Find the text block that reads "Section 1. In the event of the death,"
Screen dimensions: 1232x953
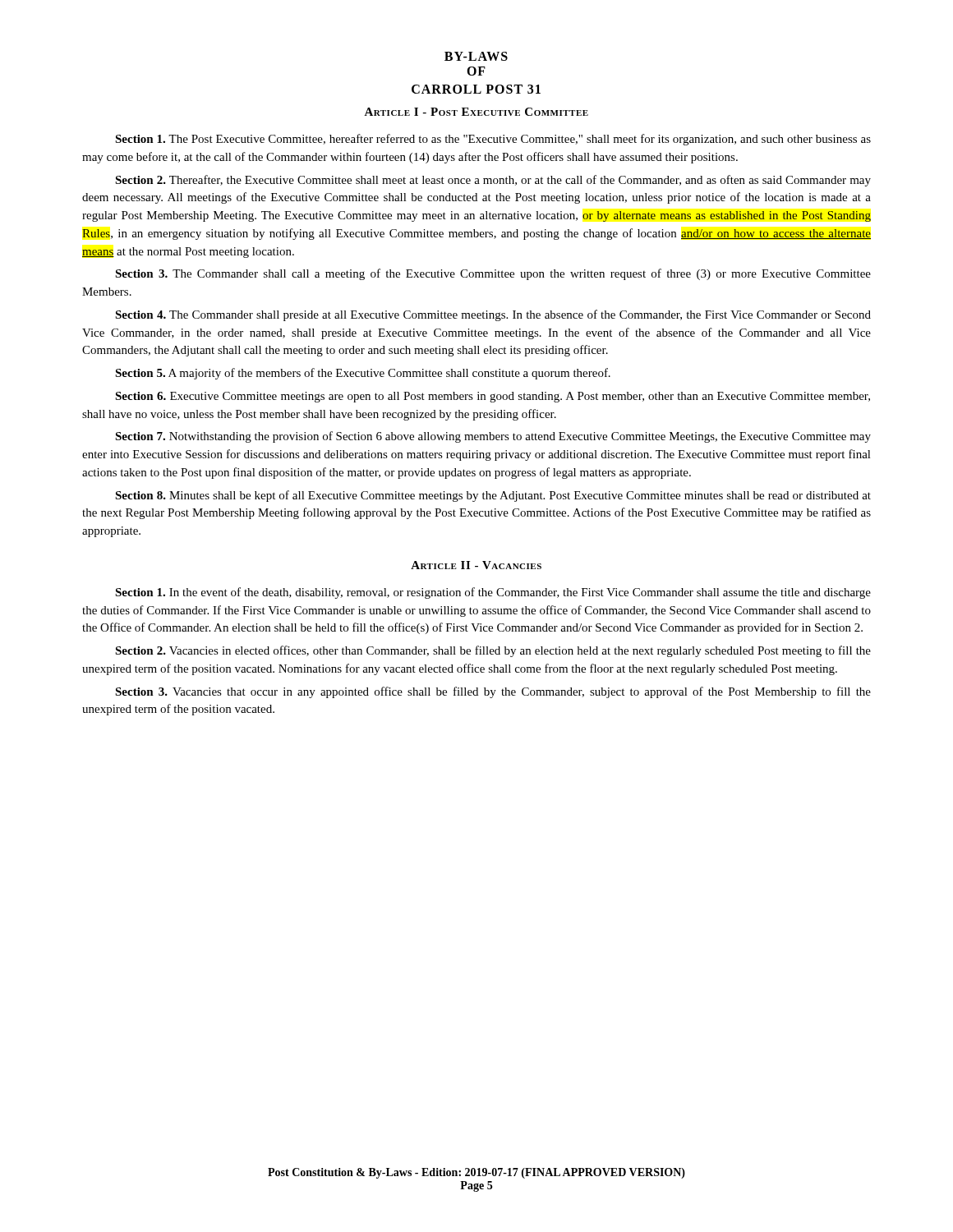(x=476, y=611)
